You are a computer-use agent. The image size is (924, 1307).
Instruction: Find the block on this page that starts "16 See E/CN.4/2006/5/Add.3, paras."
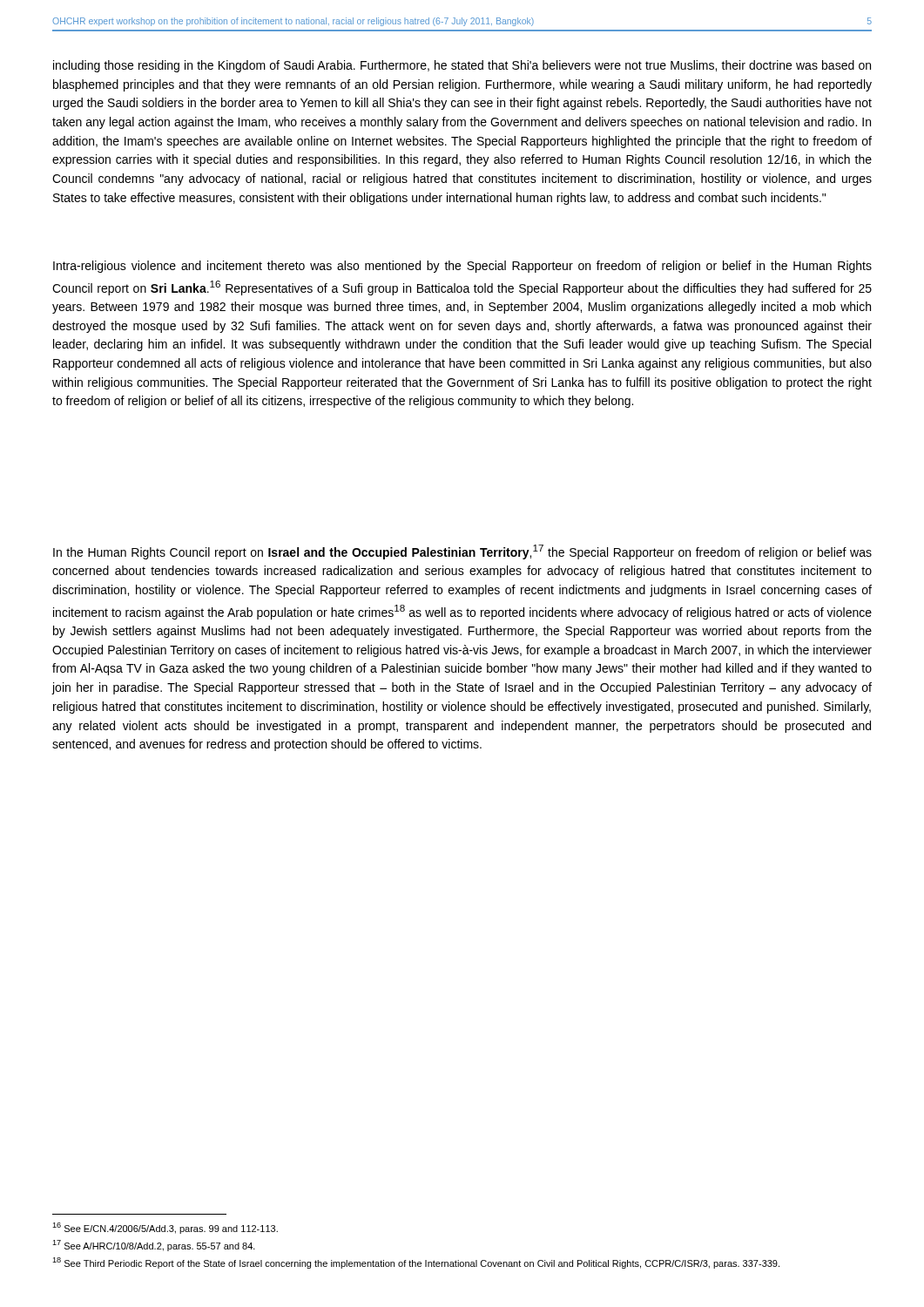coord(165,1227)
